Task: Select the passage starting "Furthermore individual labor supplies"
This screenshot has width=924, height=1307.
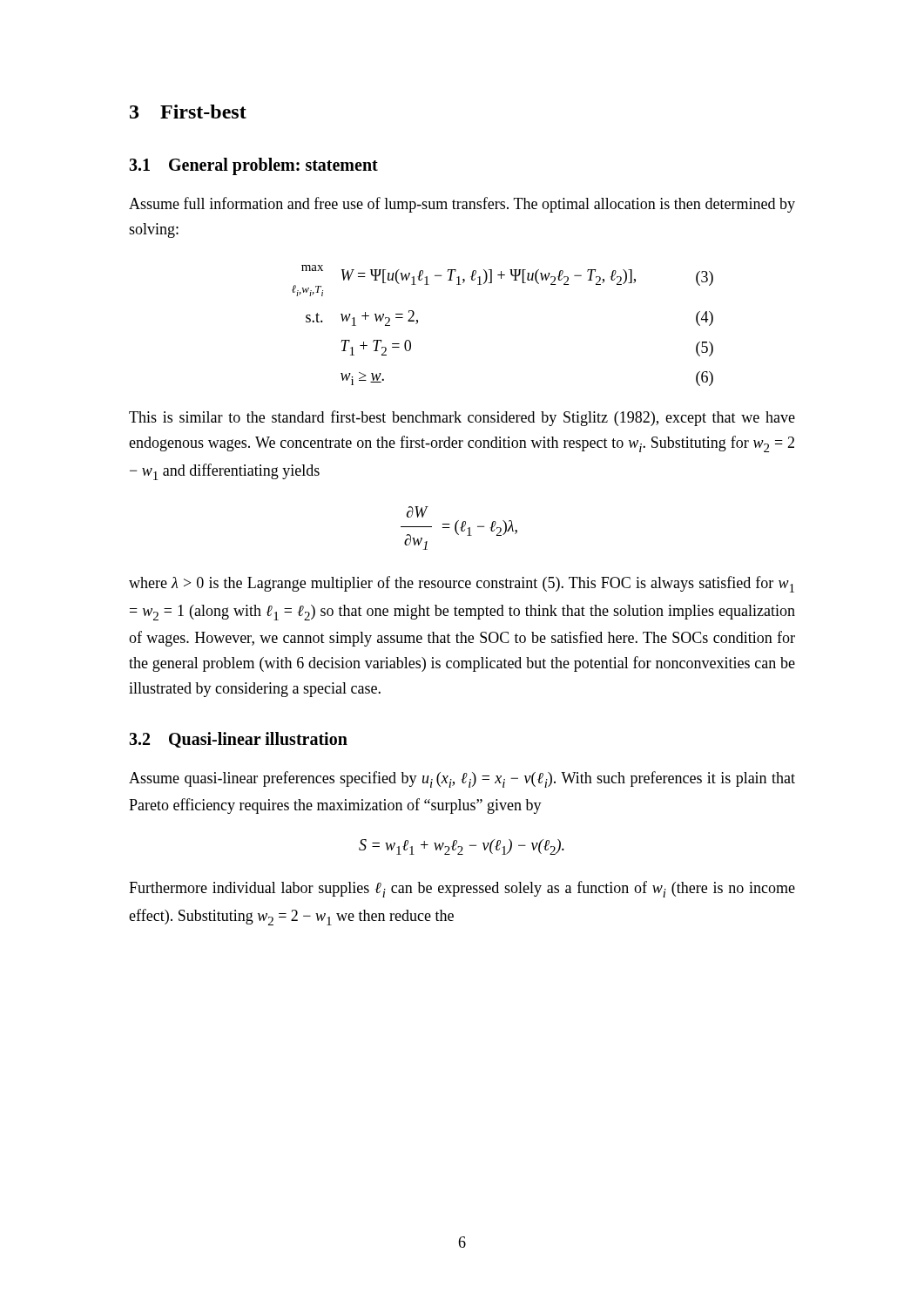Action: [462, 904]
